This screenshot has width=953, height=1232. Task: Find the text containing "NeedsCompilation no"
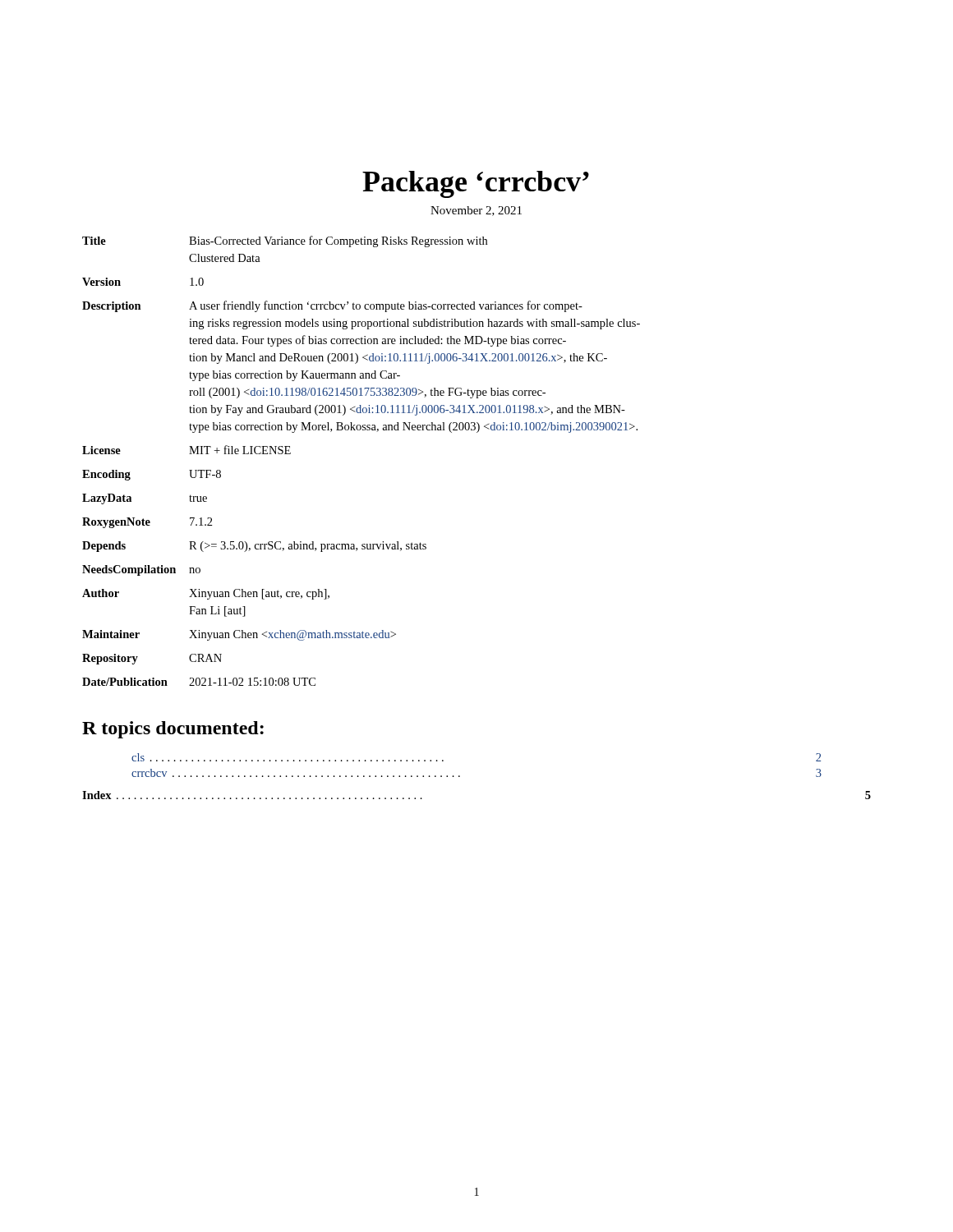click(141, 570)
